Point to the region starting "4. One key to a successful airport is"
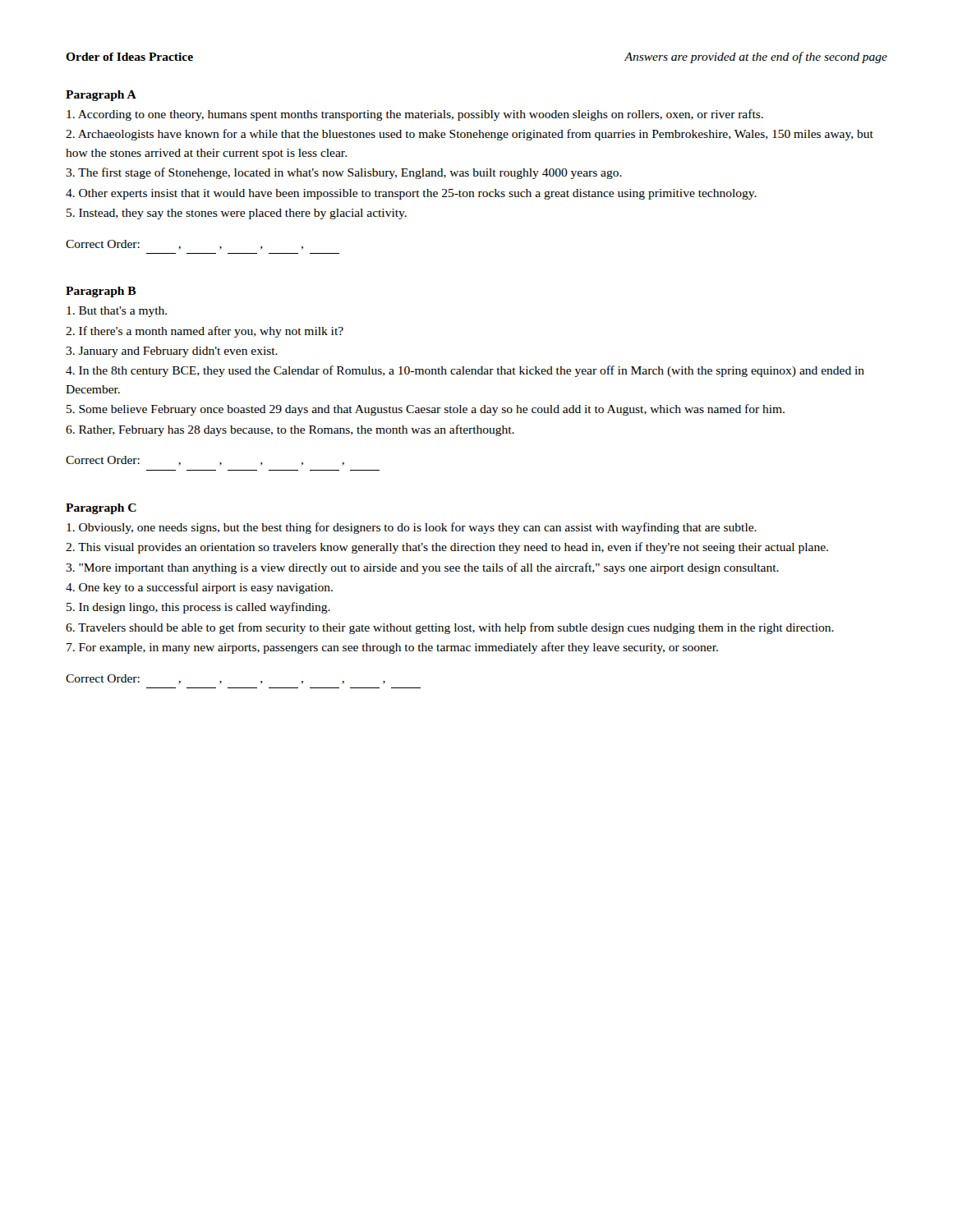This screenshot has width=953, height=1232. pos(200,587)
